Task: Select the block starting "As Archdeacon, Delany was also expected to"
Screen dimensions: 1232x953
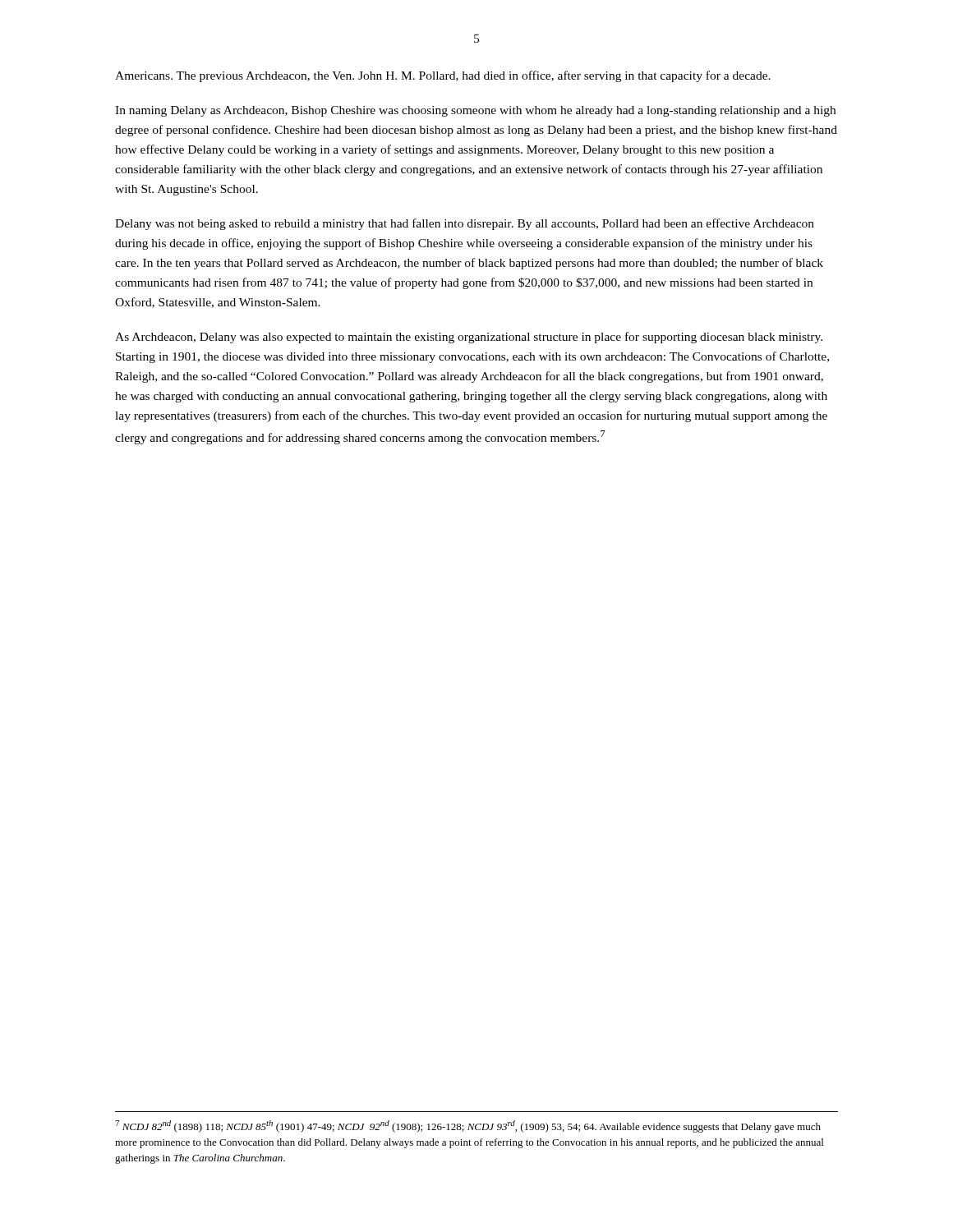Action: (472, 387)
